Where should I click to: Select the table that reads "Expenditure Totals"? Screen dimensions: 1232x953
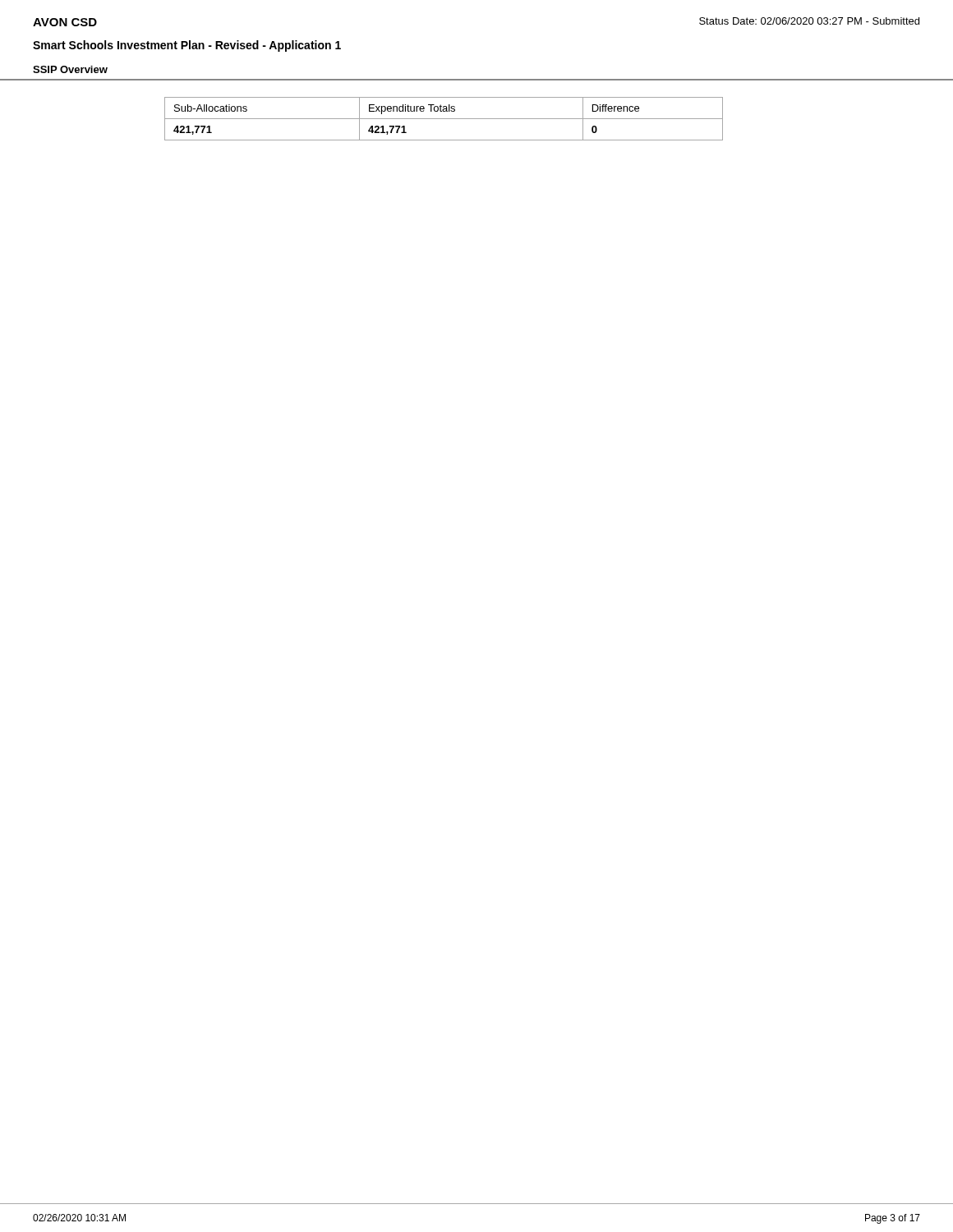pyautogui.click(x=476, y=115)
